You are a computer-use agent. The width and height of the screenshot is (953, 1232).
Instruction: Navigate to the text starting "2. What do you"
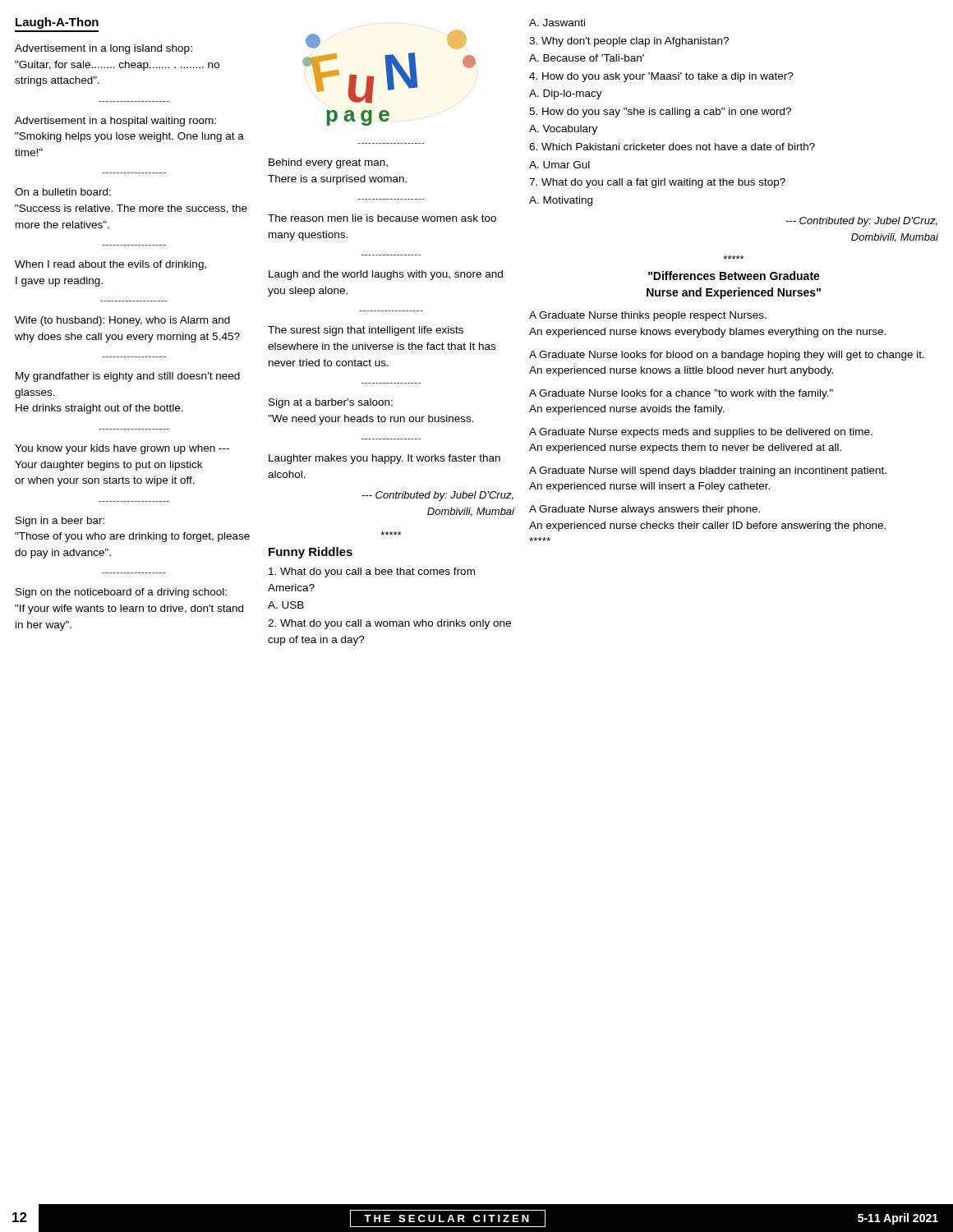click(390, 631)
